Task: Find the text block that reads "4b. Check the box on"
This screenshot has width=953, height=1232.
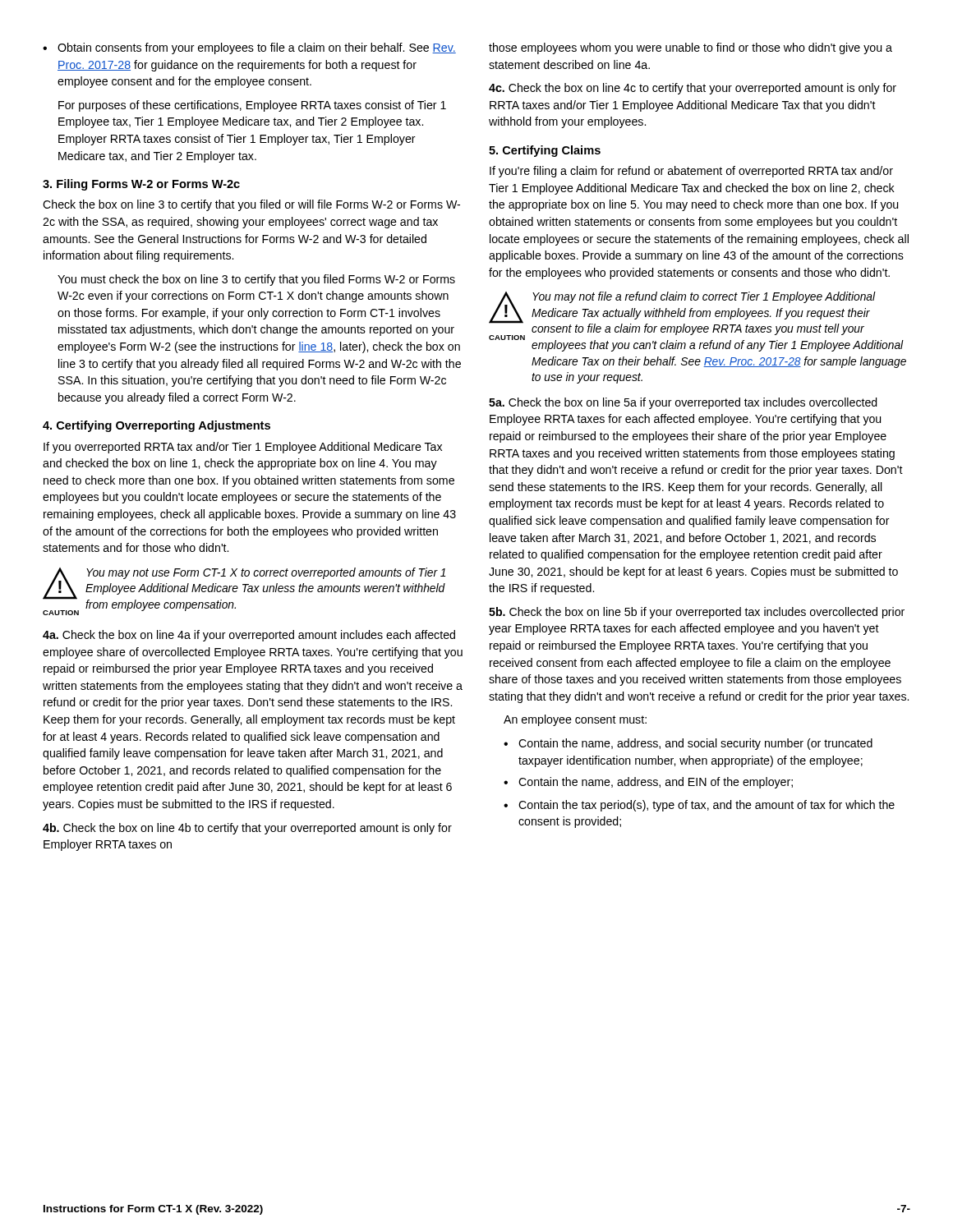Action: [x=253, y=836]
